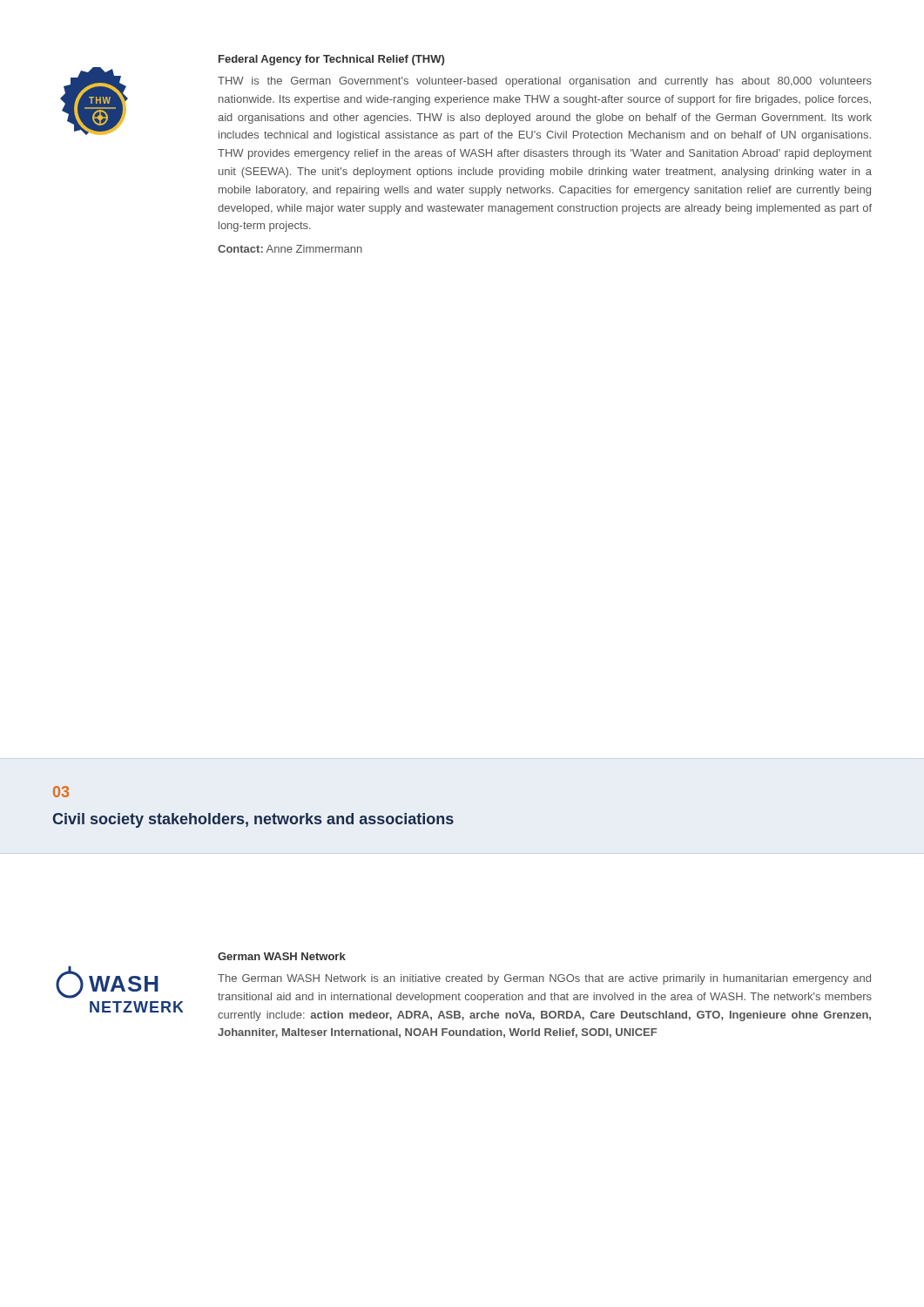Select the text block starting "German WASH Network"
The image size is (924, 1307).
[x=282, y=956]
